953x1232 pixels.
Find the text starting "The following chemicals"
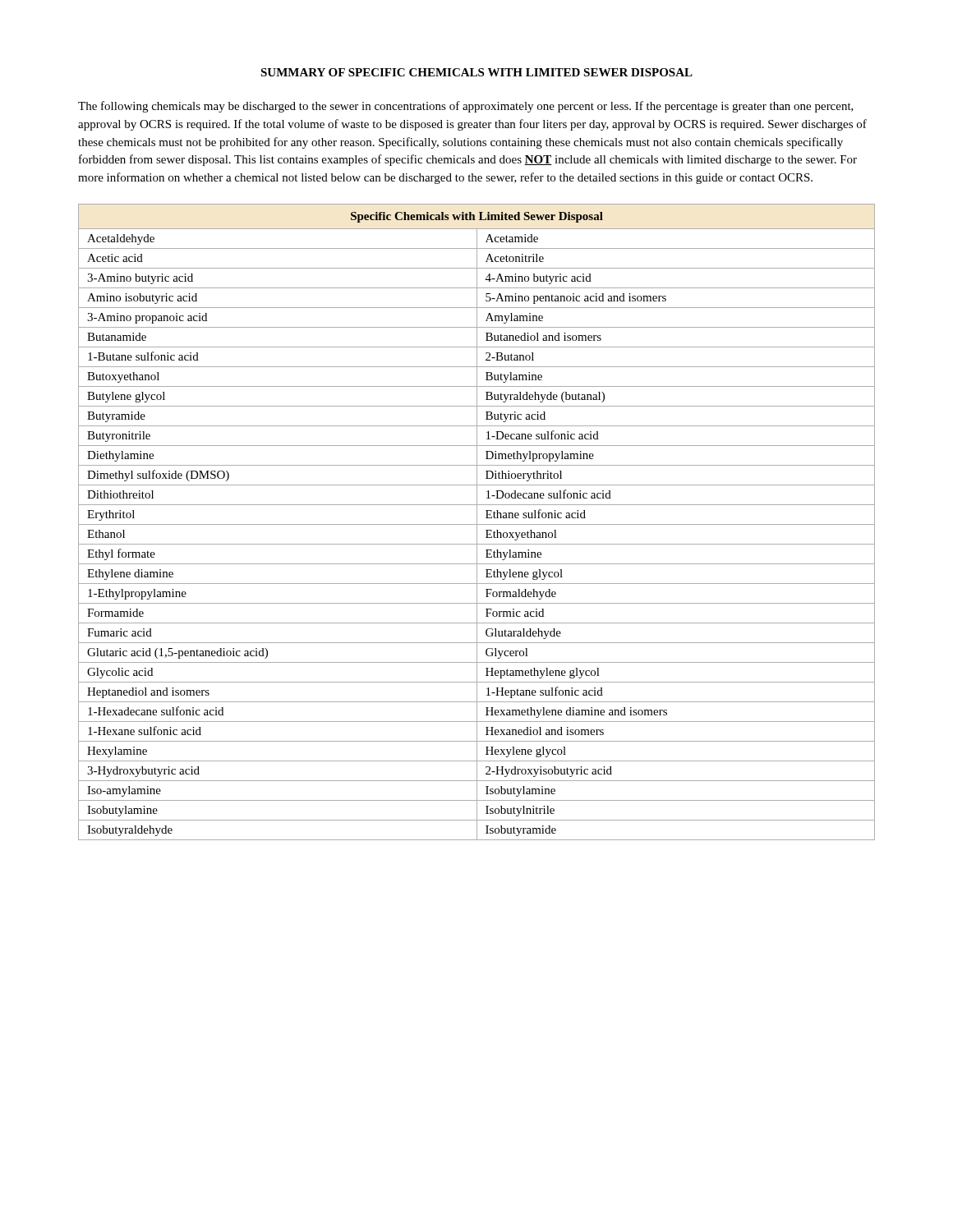[472, 142]
